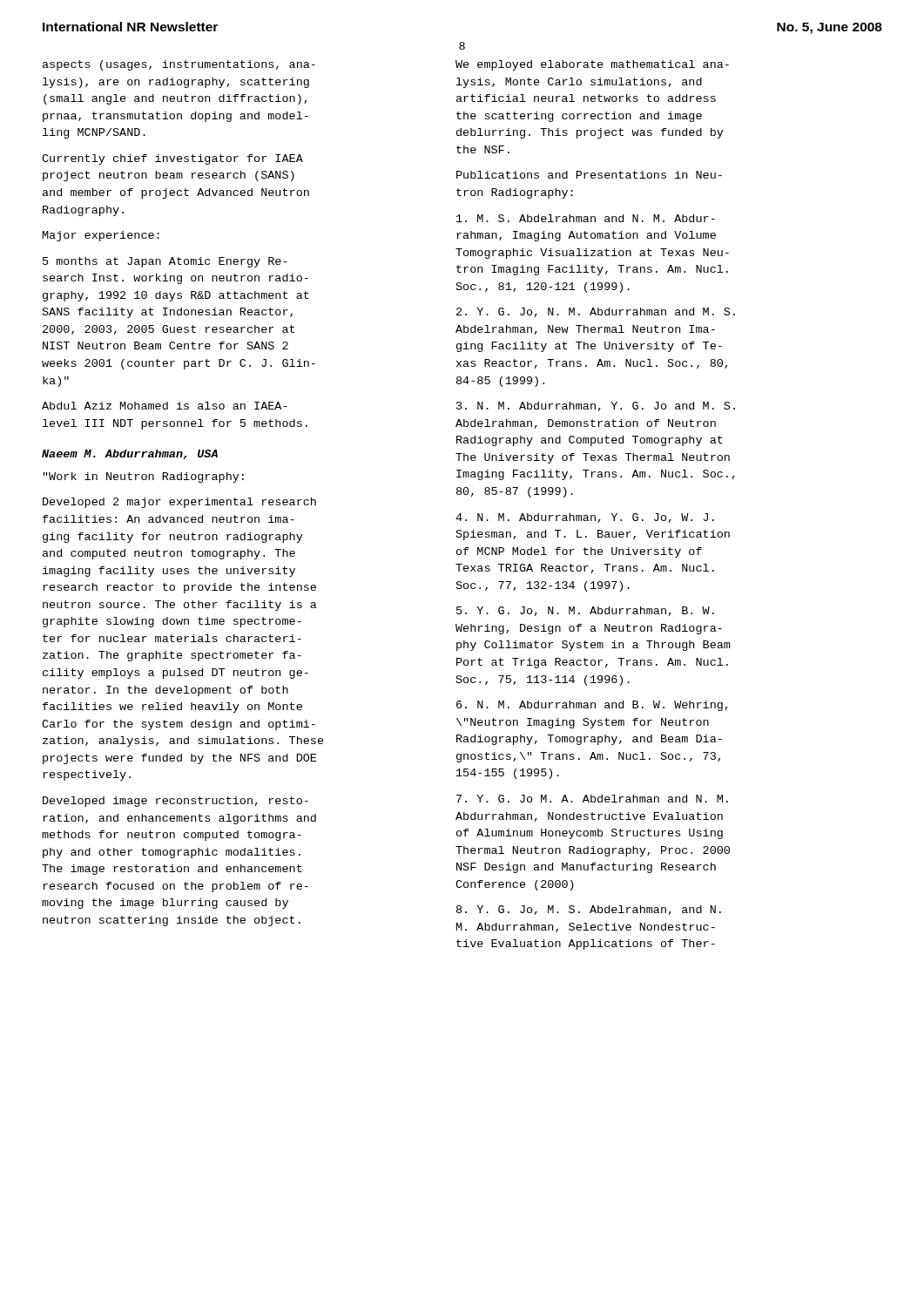Select the text block that says "Currently chief investigator for IAEA project"

[176, 184]
